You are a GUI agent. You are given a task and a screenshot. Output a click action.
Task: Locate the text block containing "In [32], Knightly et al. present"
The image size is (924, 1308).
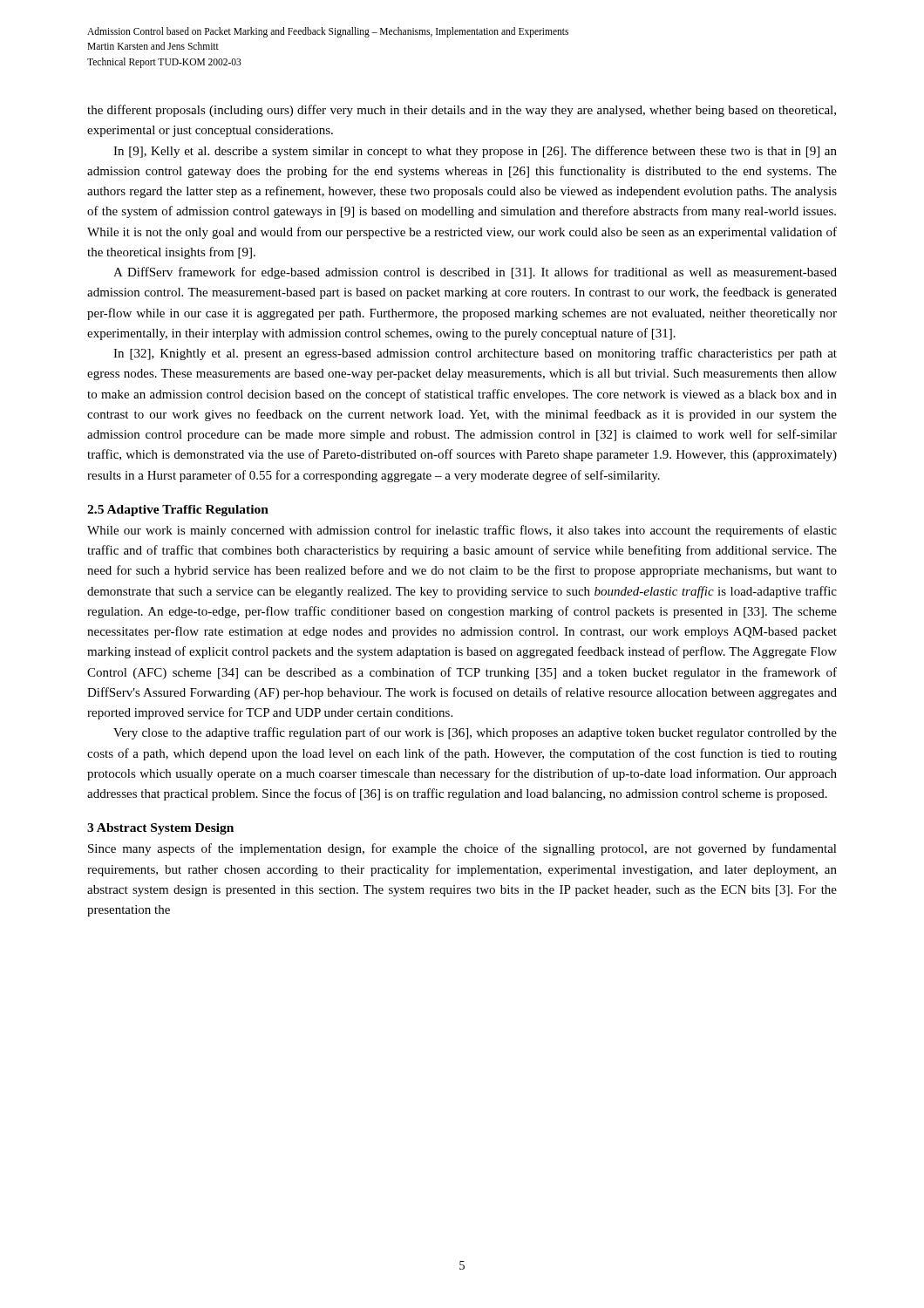pyautogui.click(x=462, y=415)
